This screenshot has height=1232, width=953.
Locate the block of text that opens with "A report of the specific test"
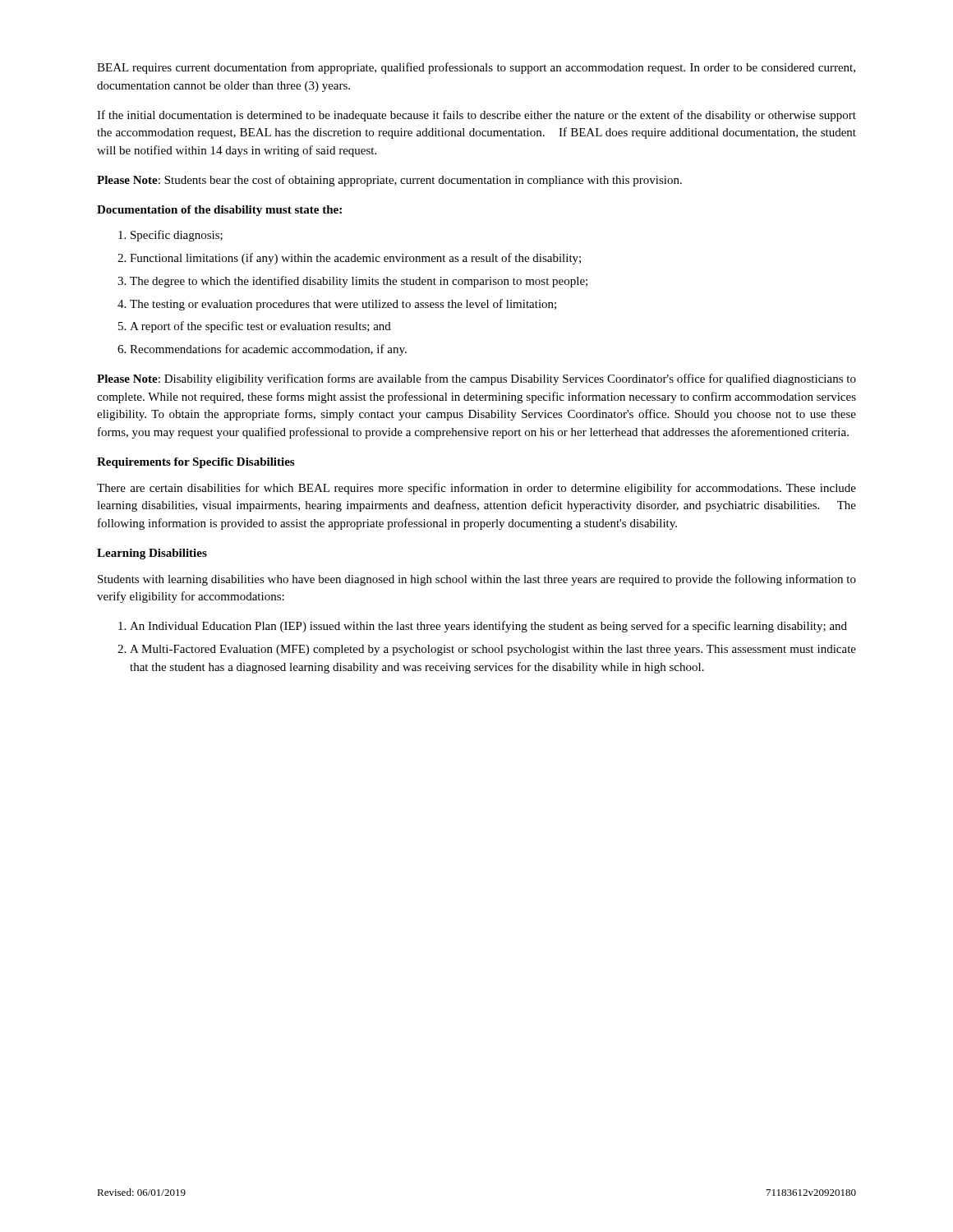point(260,327)
